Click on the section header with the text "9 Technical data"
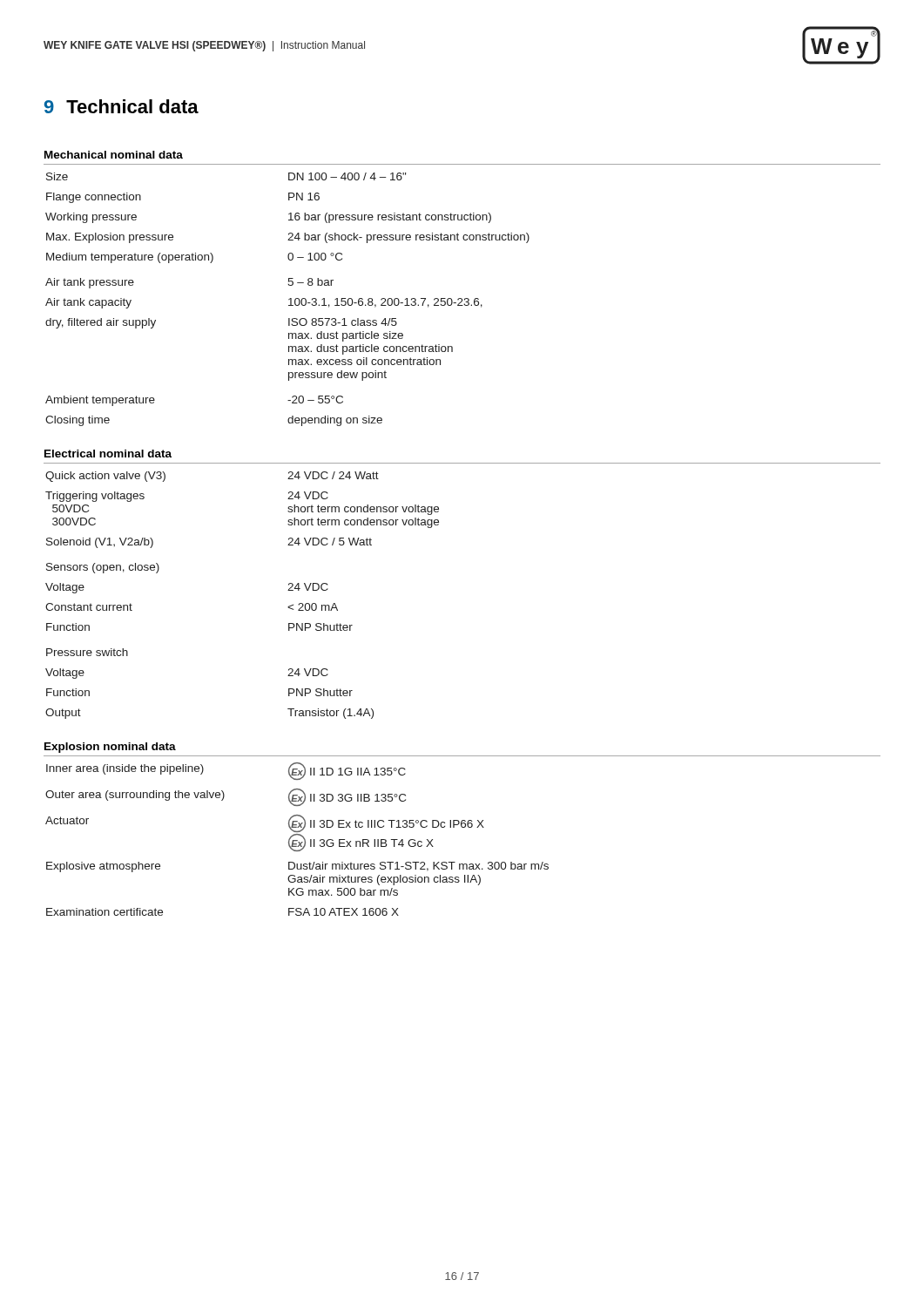Viewport: 924px width, 1307px height. tap(121, 107)
